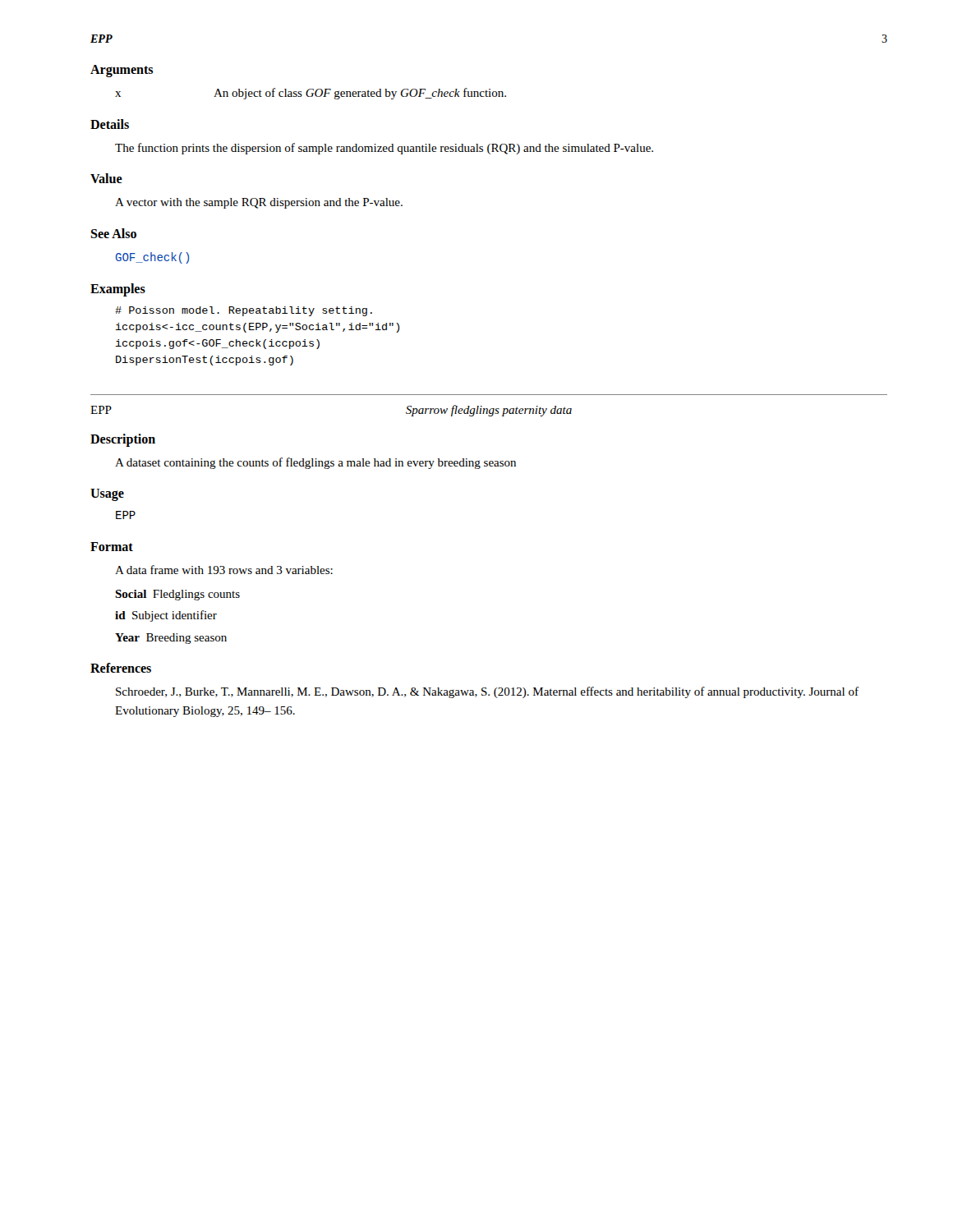Click where it says "id Subject identifier"
This screenshot has height=1232, width=953.
(166, 615)
